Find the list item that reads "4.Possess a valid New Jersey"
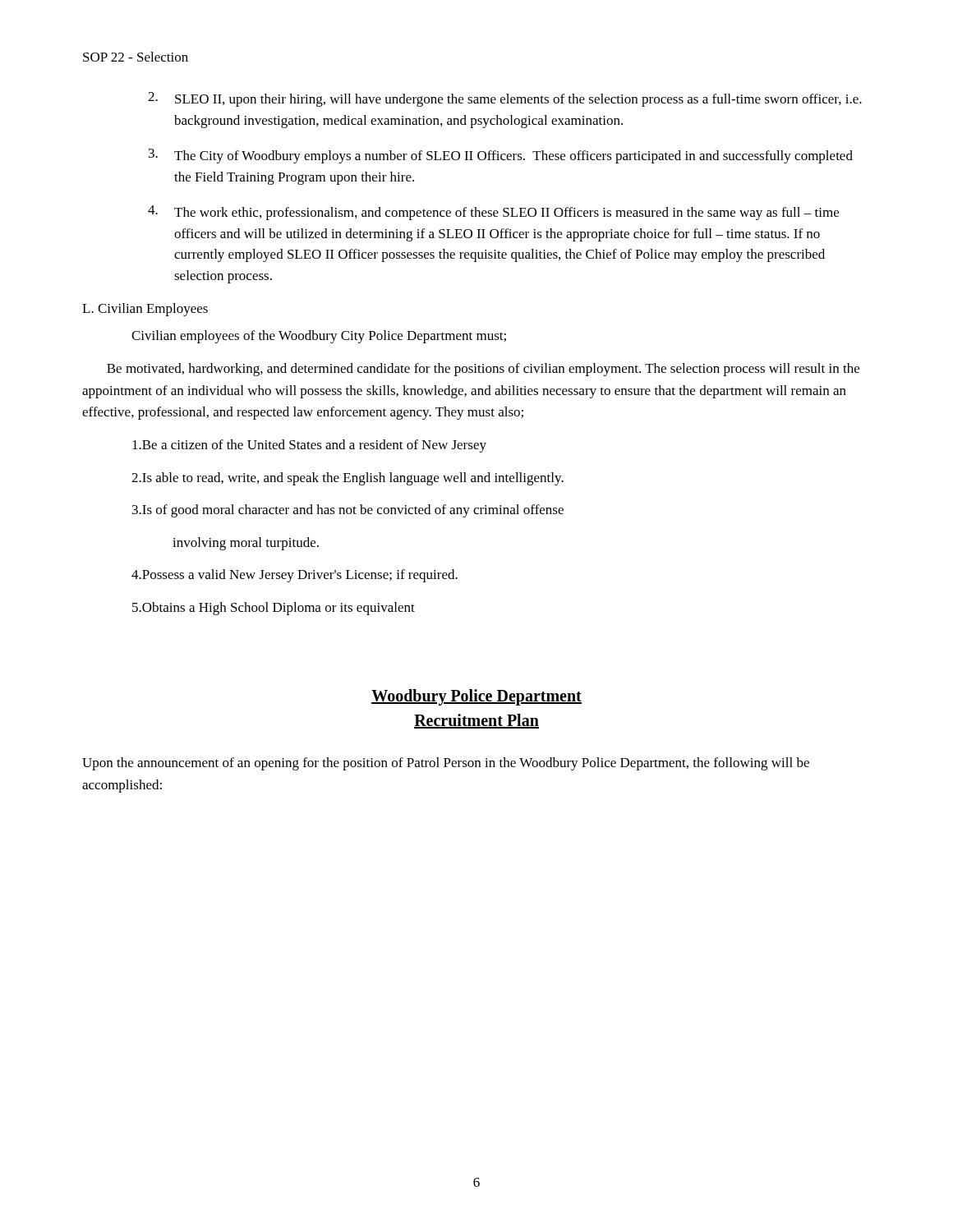This screenshot has height=1232, width=953. pyautogui.click(x=295, y=575)
